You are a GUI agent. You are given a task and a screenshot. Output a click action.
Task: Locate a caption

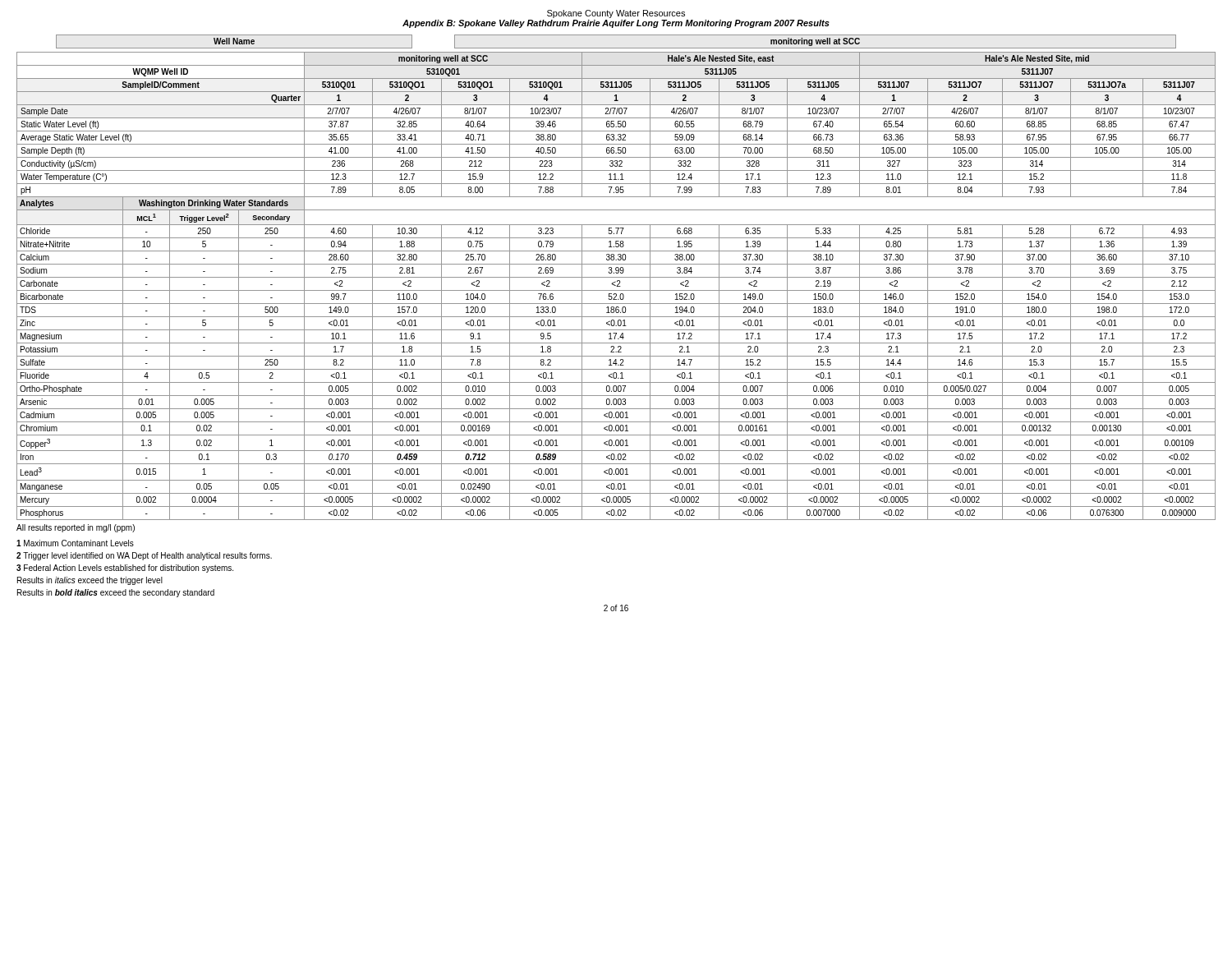[76, 528]
